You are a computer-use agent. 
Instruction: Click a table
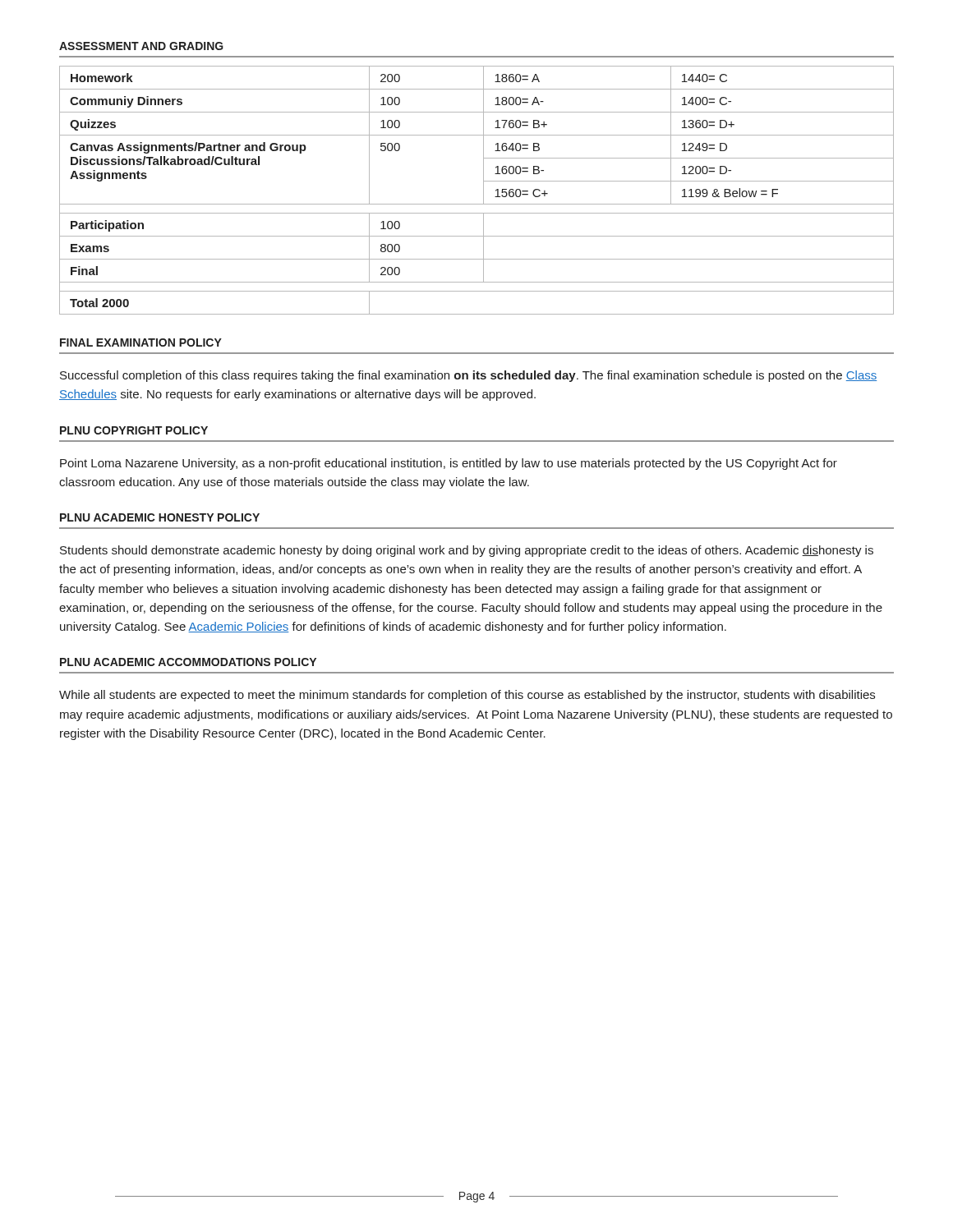click(x=476, y=190)
